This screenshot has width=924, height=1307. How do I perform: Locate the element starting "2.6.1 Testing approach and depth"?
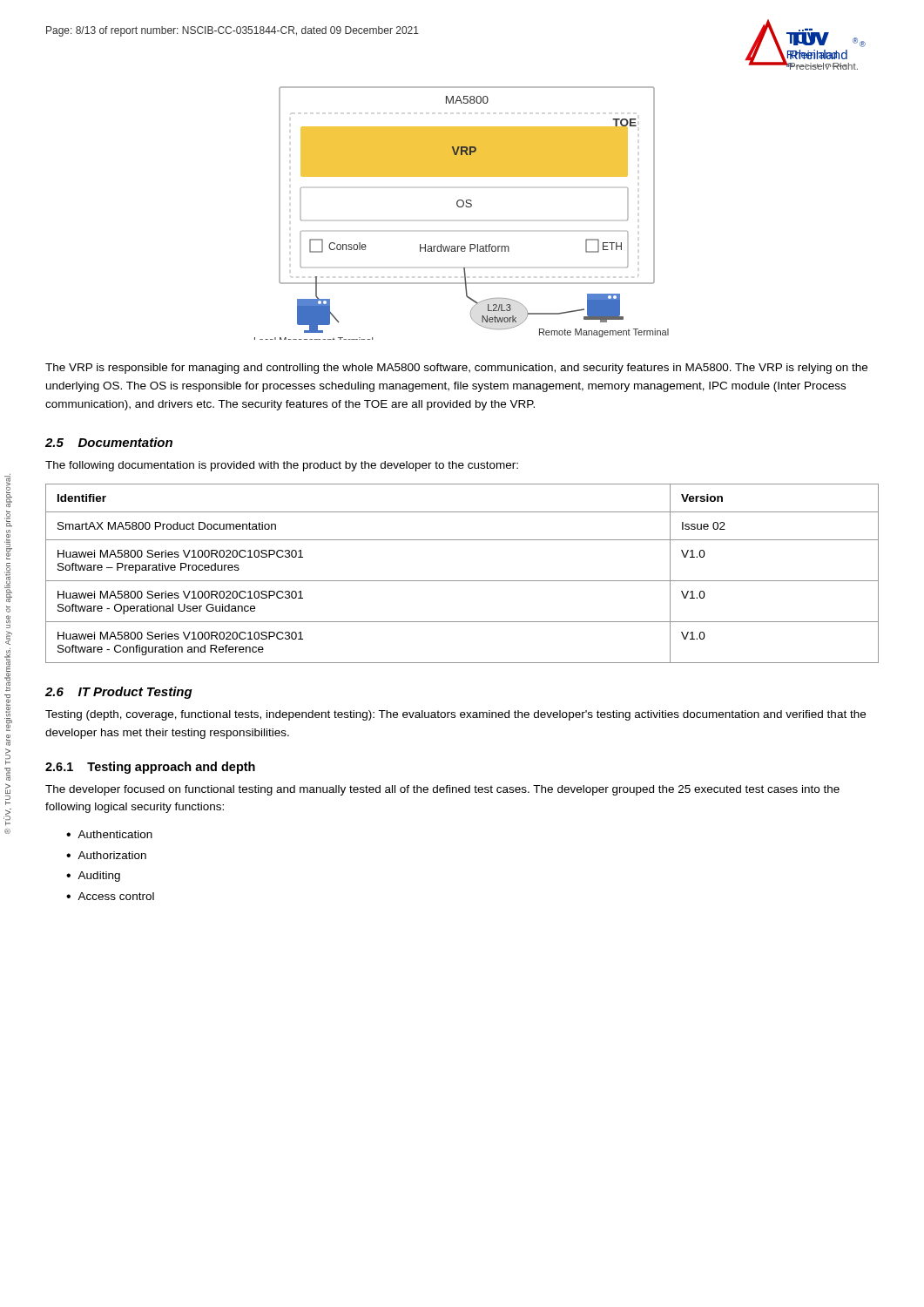[150, 766]
